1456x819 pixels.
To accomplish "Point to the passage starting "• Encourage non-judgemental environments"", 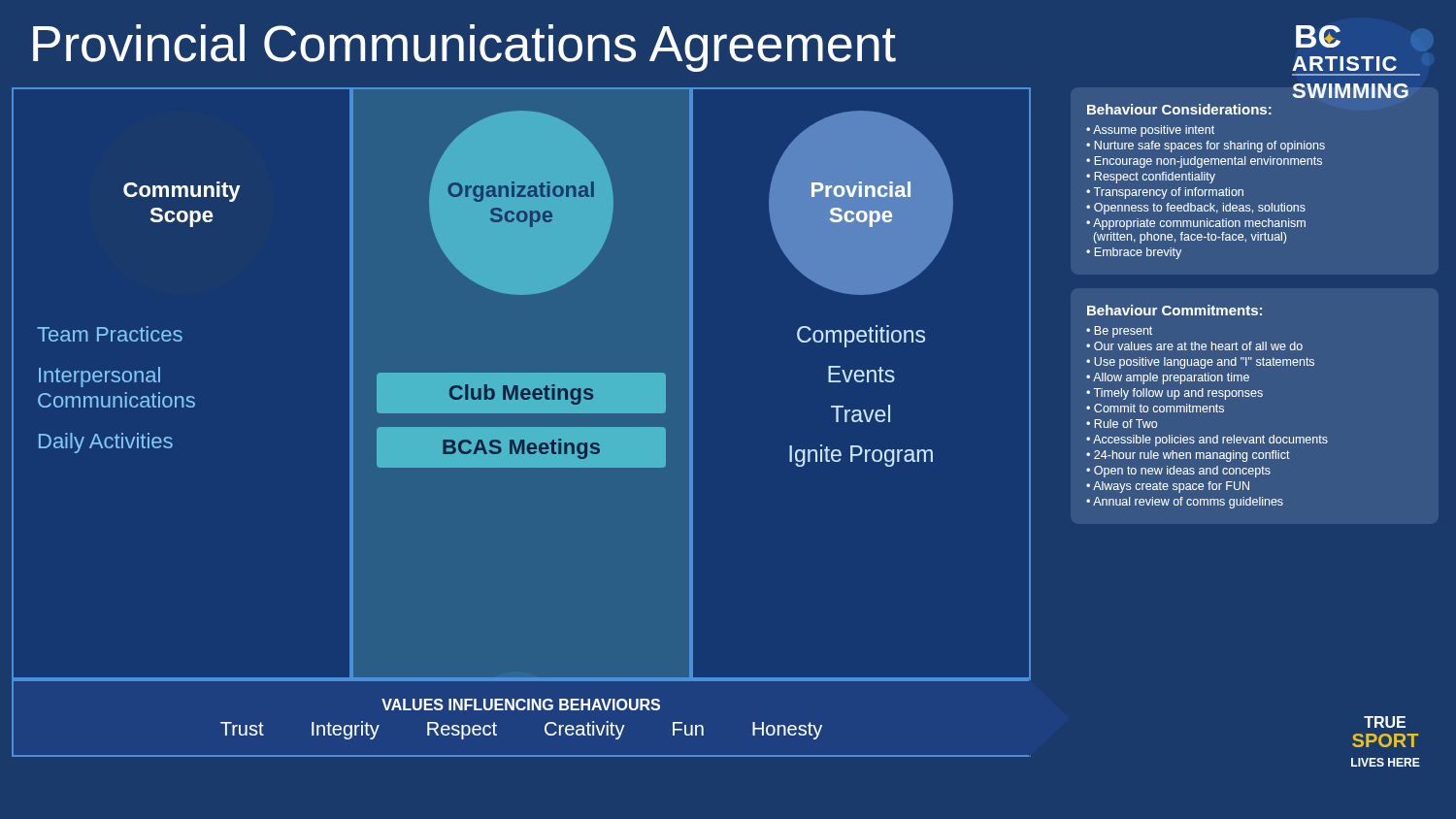I will [x=1204, y=161].
